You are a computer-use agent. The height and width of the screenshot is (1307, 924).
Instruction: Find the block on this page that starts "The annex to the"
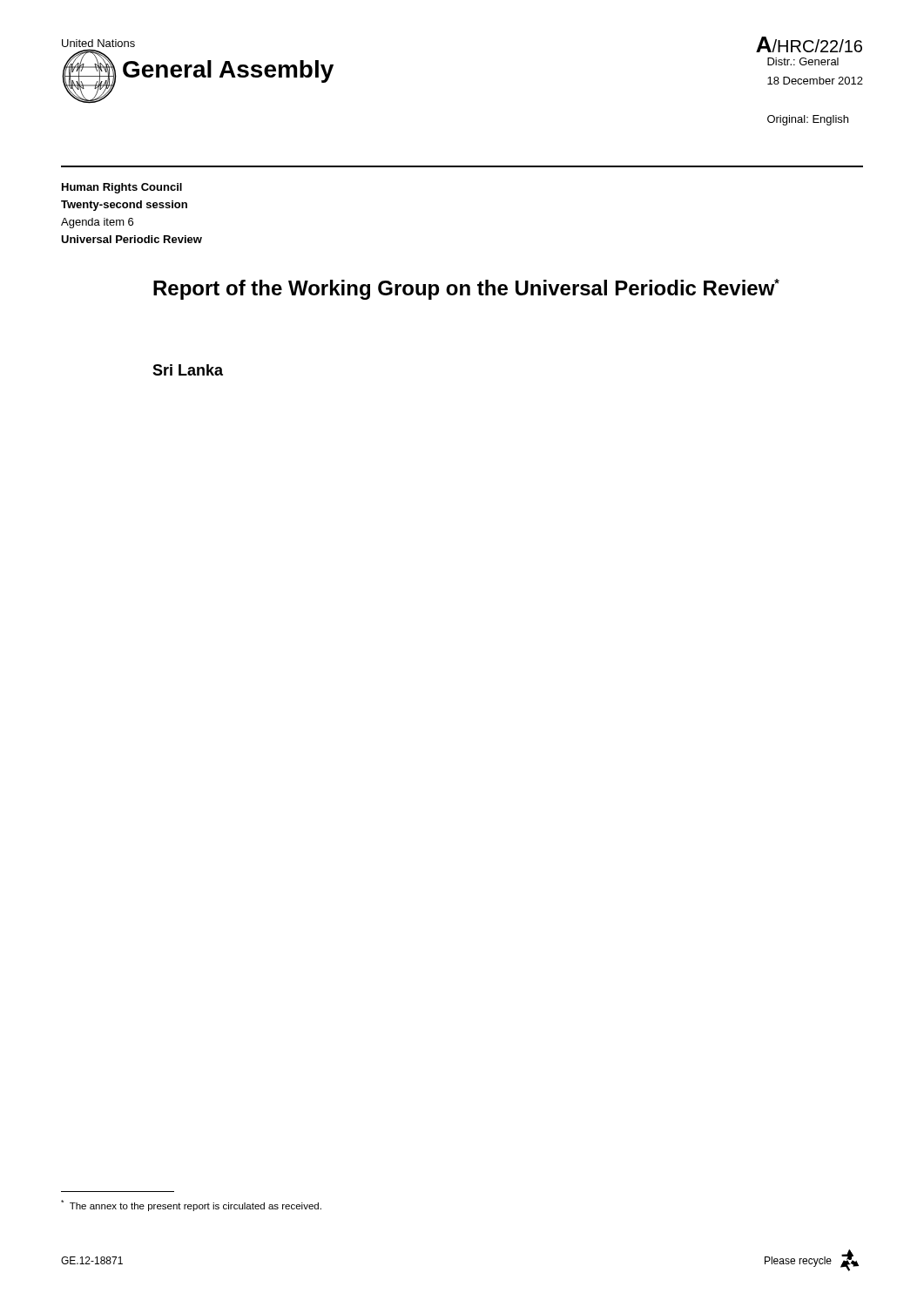[x=191, y=1205]
